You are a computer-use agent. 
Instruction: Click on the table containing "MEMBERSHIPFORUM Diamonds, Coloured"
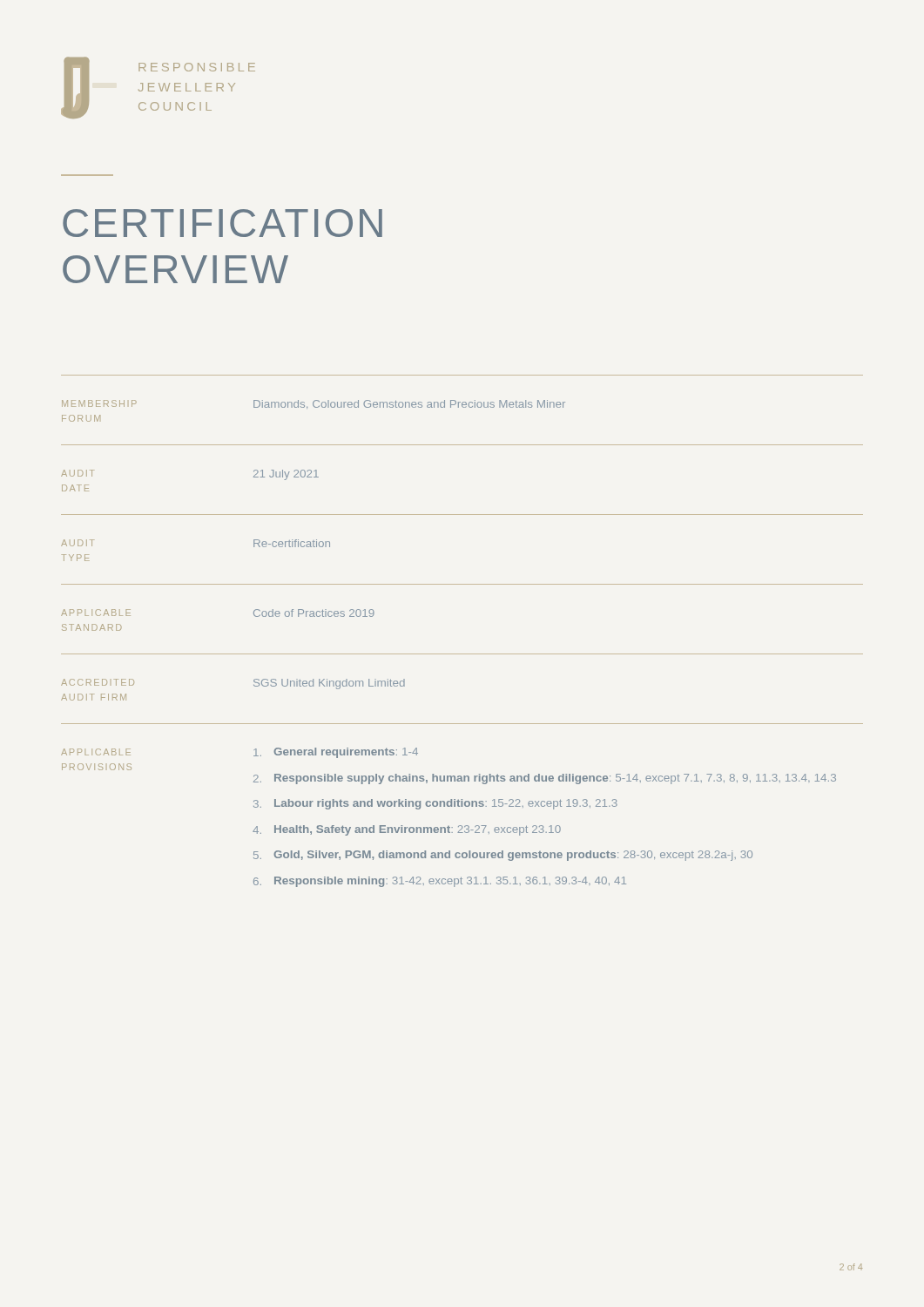point(462,642)
